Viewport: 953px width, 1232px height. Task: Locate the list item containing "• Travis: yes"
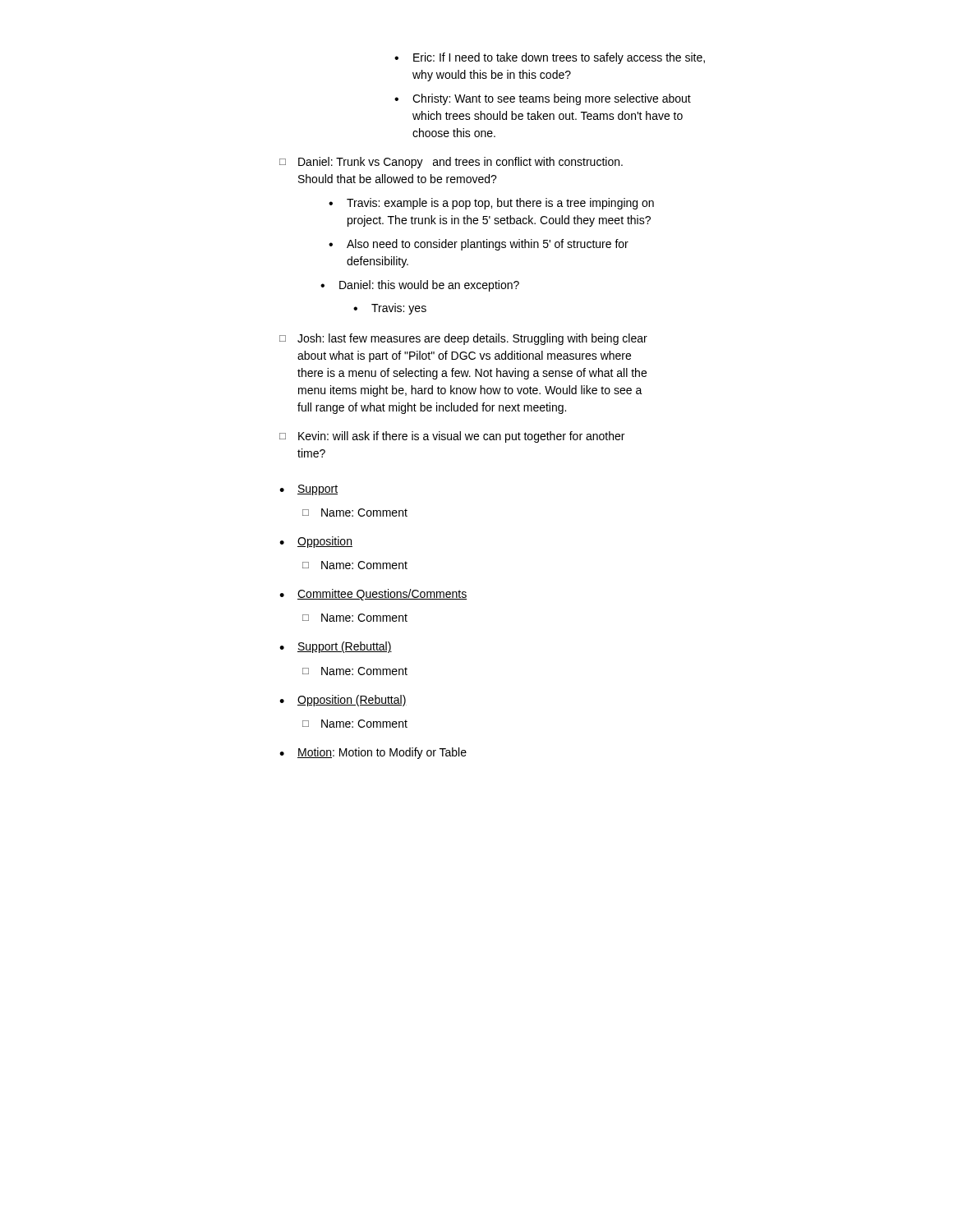pyautogui.click(x=390, y=309)
